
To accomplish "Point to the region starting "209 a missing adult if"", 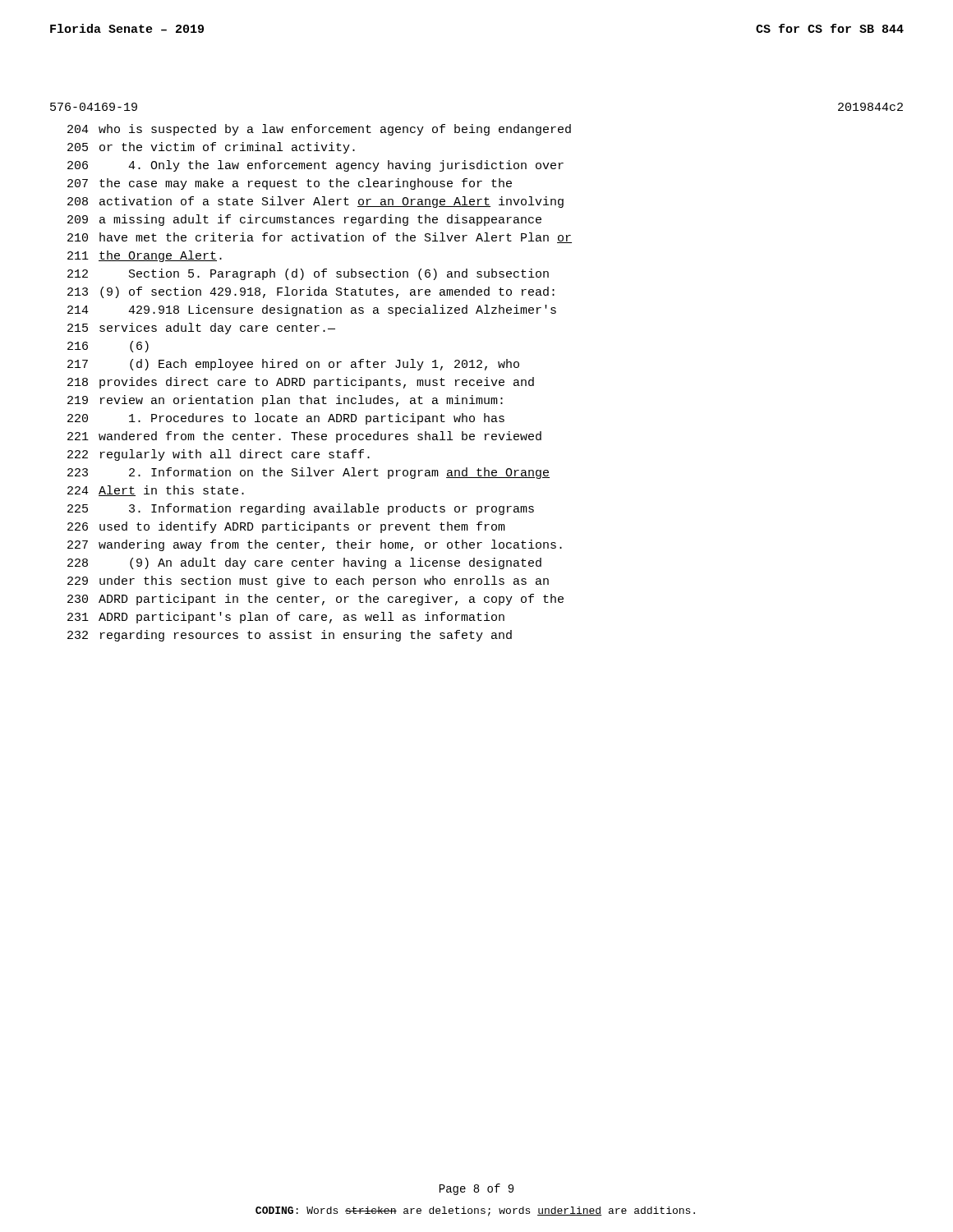I will pyautogui.click(x=476, y=221).
